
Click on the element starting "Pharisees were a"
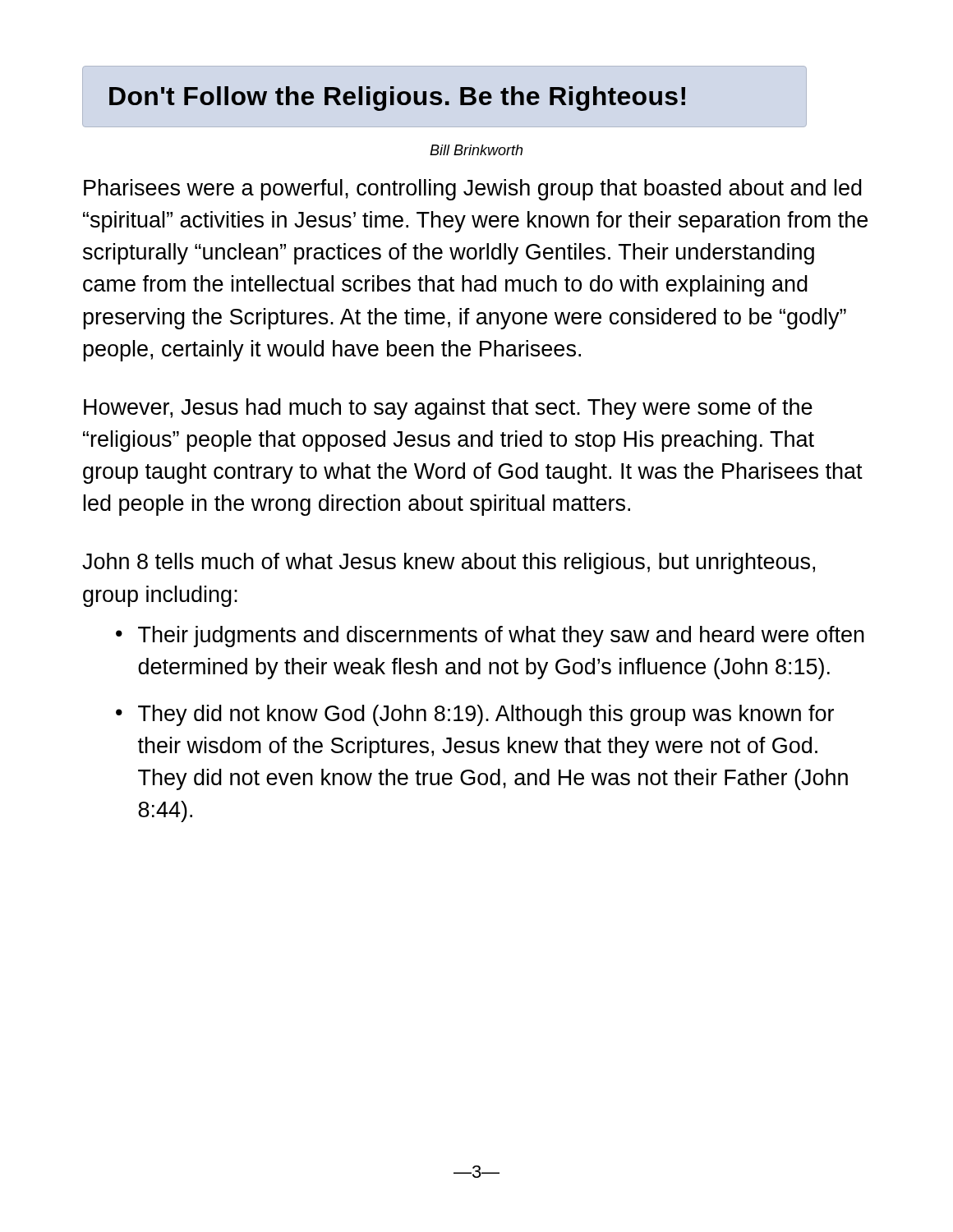[x=475, y=268]
